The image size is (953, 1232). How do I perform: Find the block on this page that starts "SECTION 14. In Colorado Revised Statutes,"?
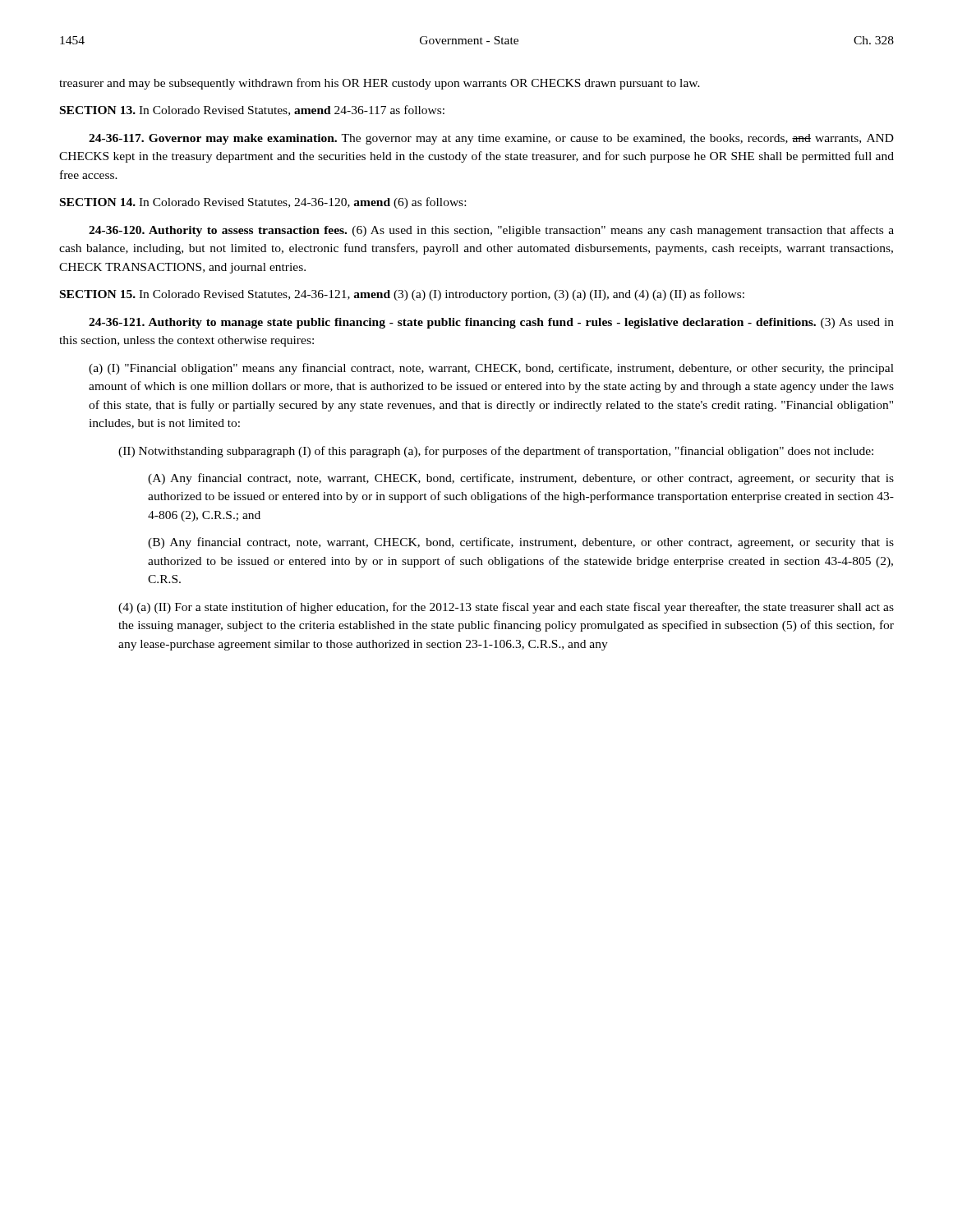click(476, 203)
